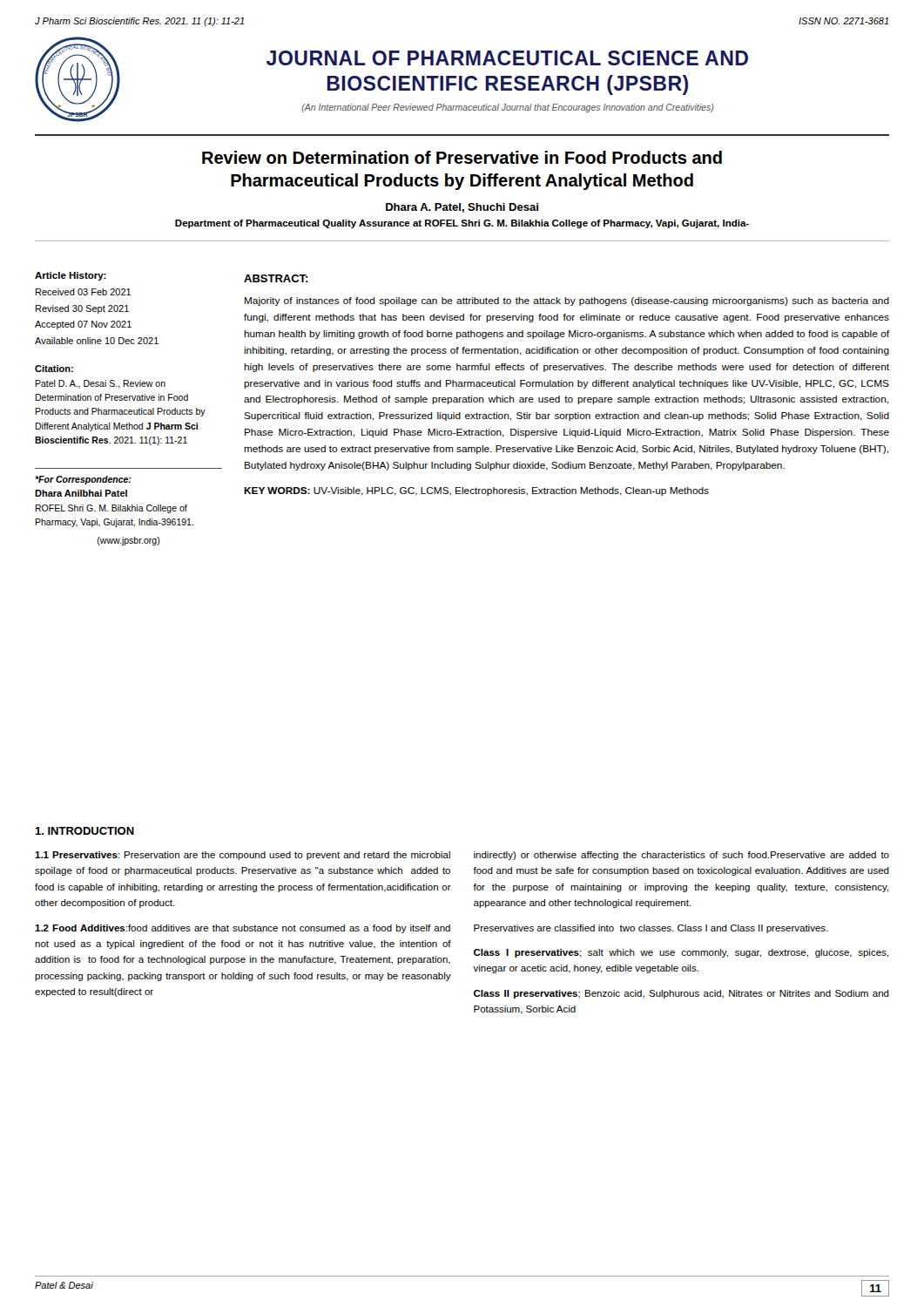
Task: Select the region starting "1 Preservatives: Preservation"
Action: pyautogui.click(x=243, y=923)
